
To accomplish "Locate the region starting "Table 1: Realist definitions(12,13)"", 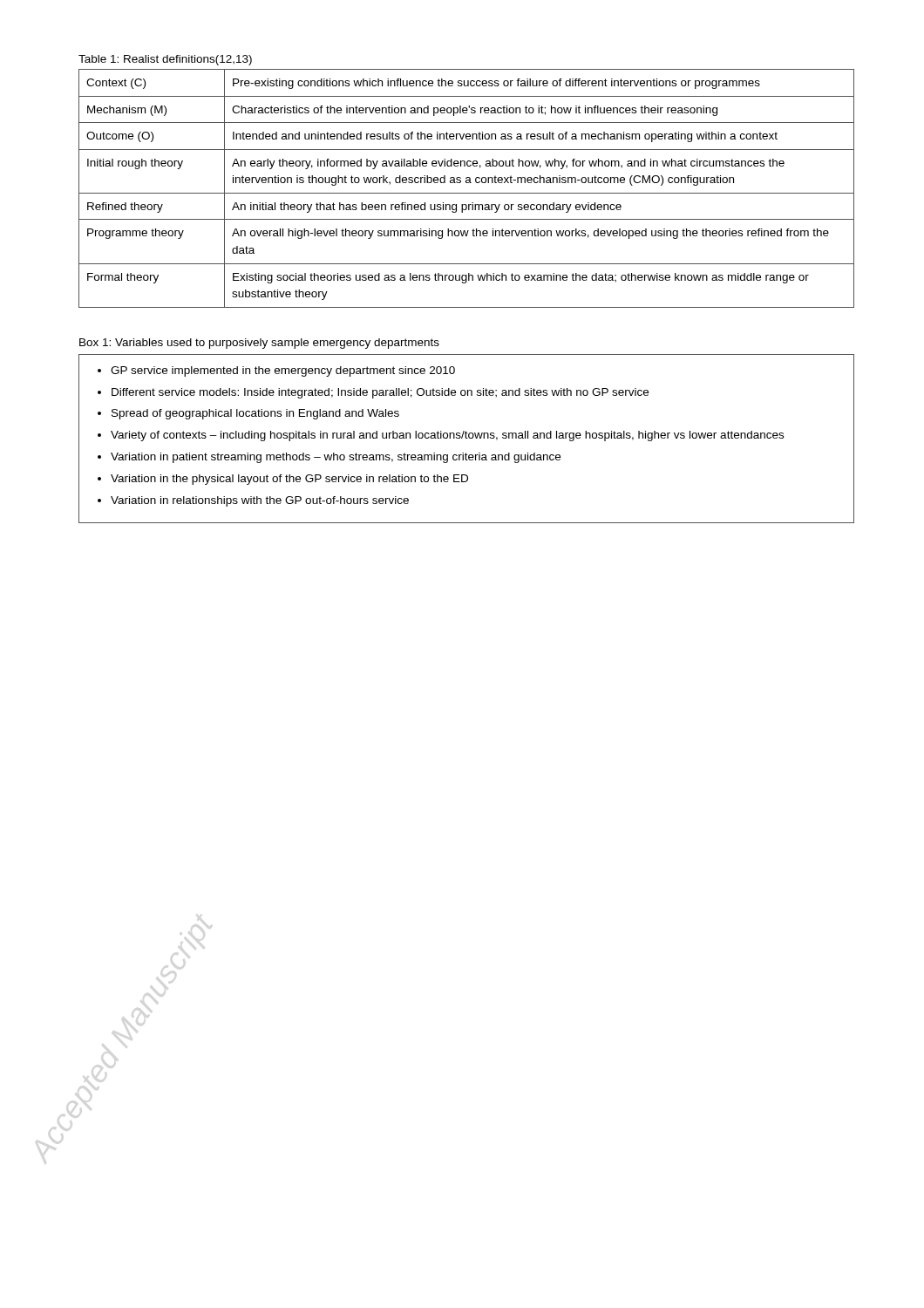I will click(x=165, y=59).
